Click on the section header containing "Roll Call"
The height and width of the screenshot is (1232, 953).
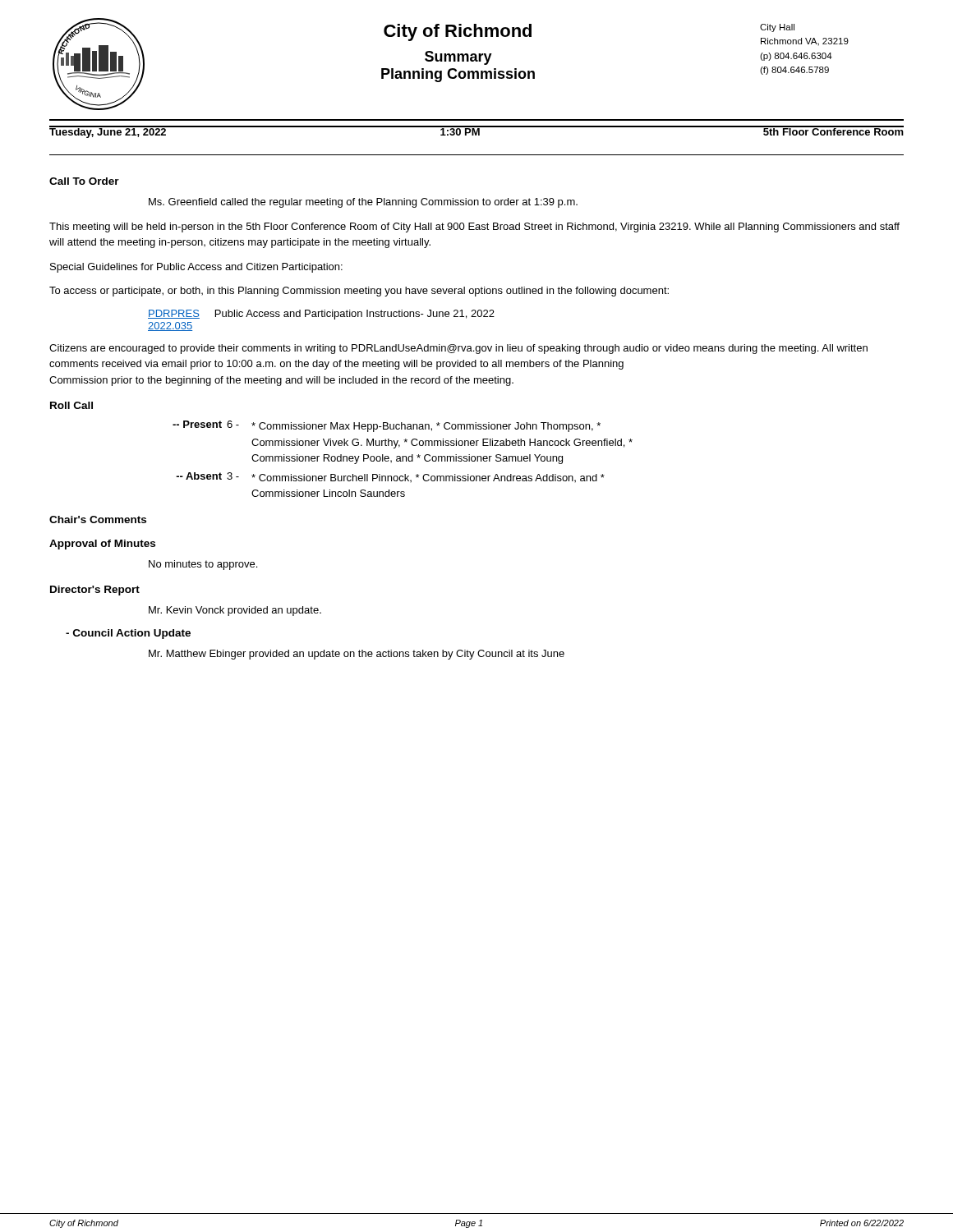71,405
